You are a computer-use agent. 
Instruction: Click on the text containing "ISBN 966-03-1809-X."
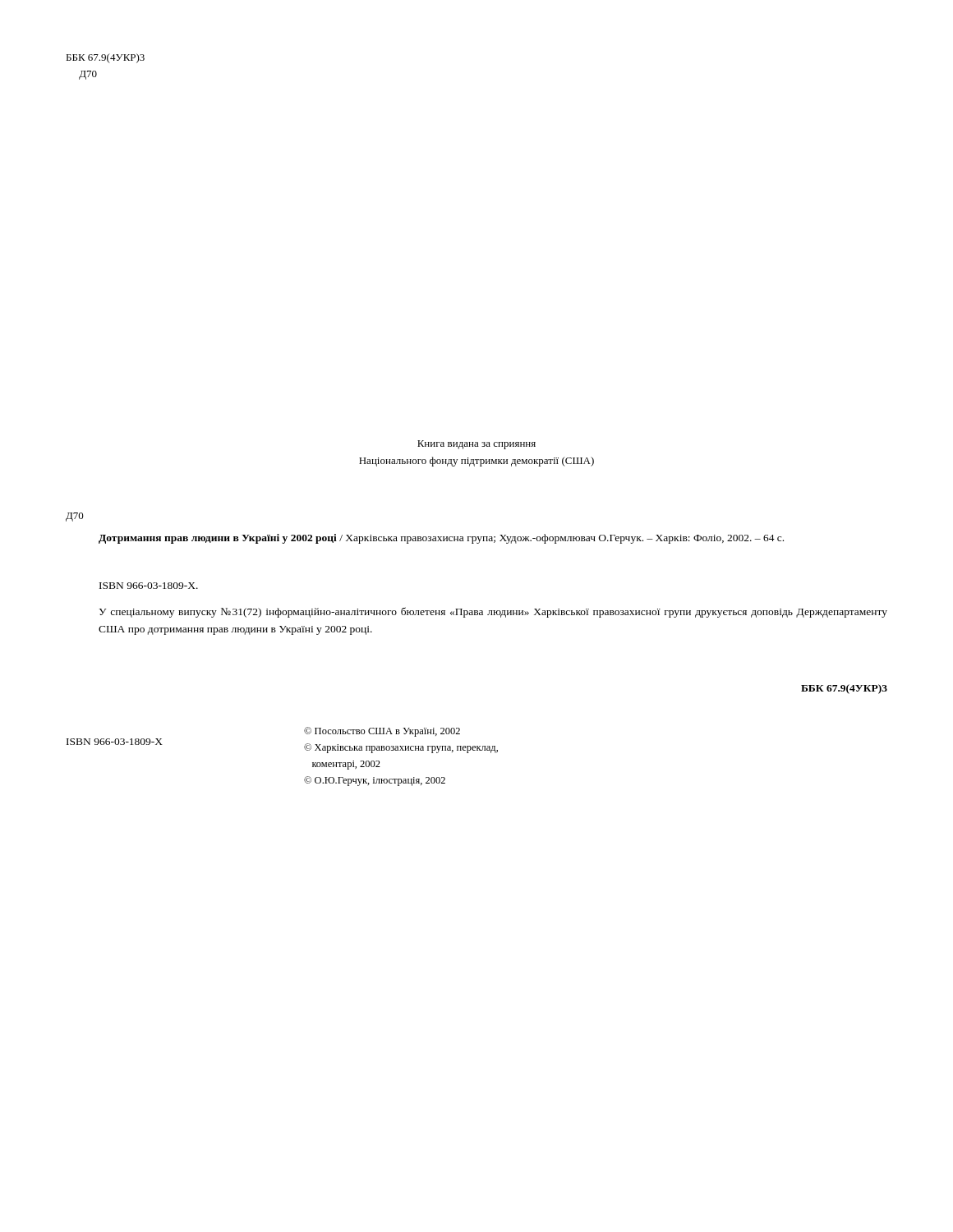coord(148,585)
